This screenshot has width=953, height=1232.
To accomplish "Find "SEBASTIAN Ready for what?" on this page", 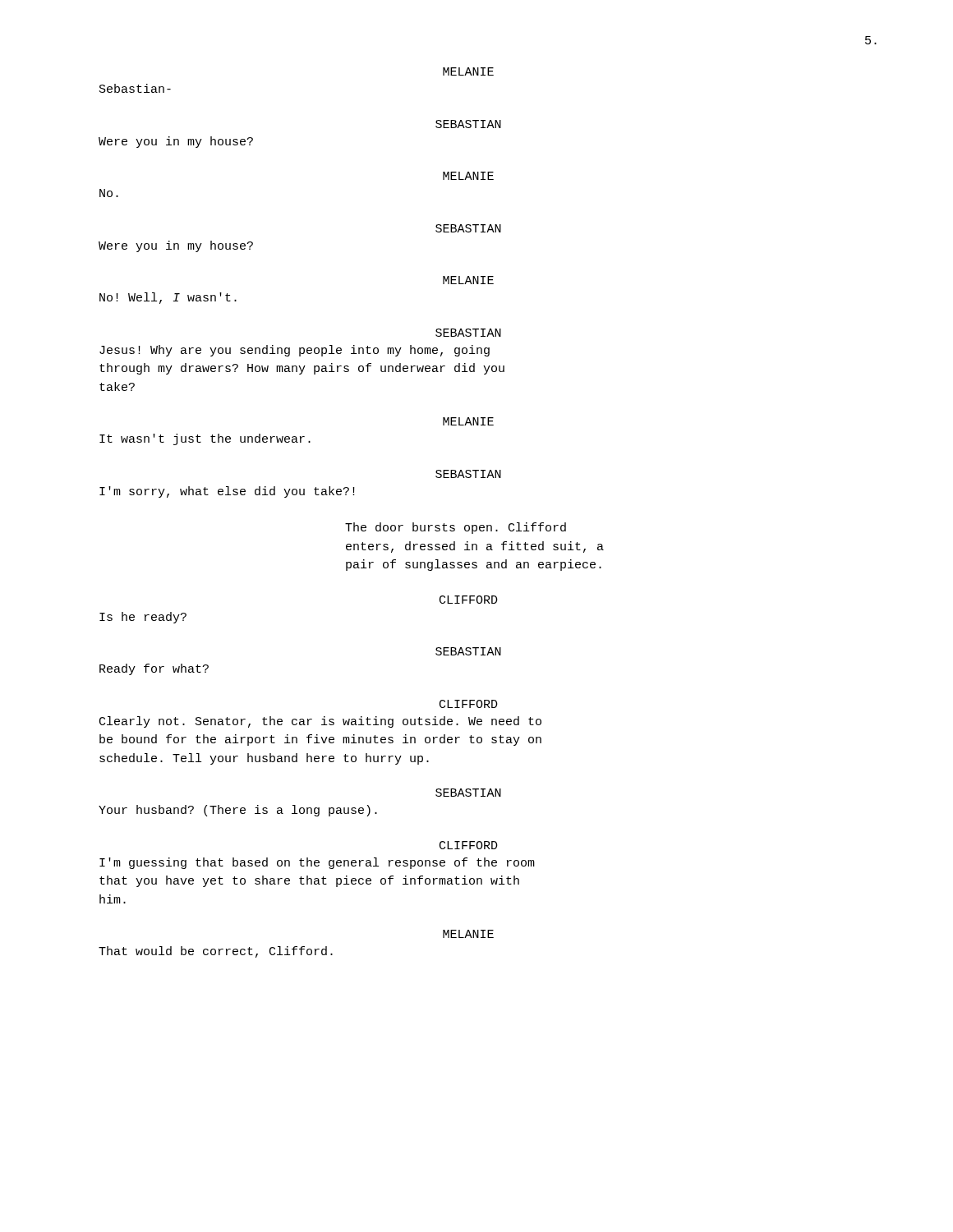I will [468, 663].
